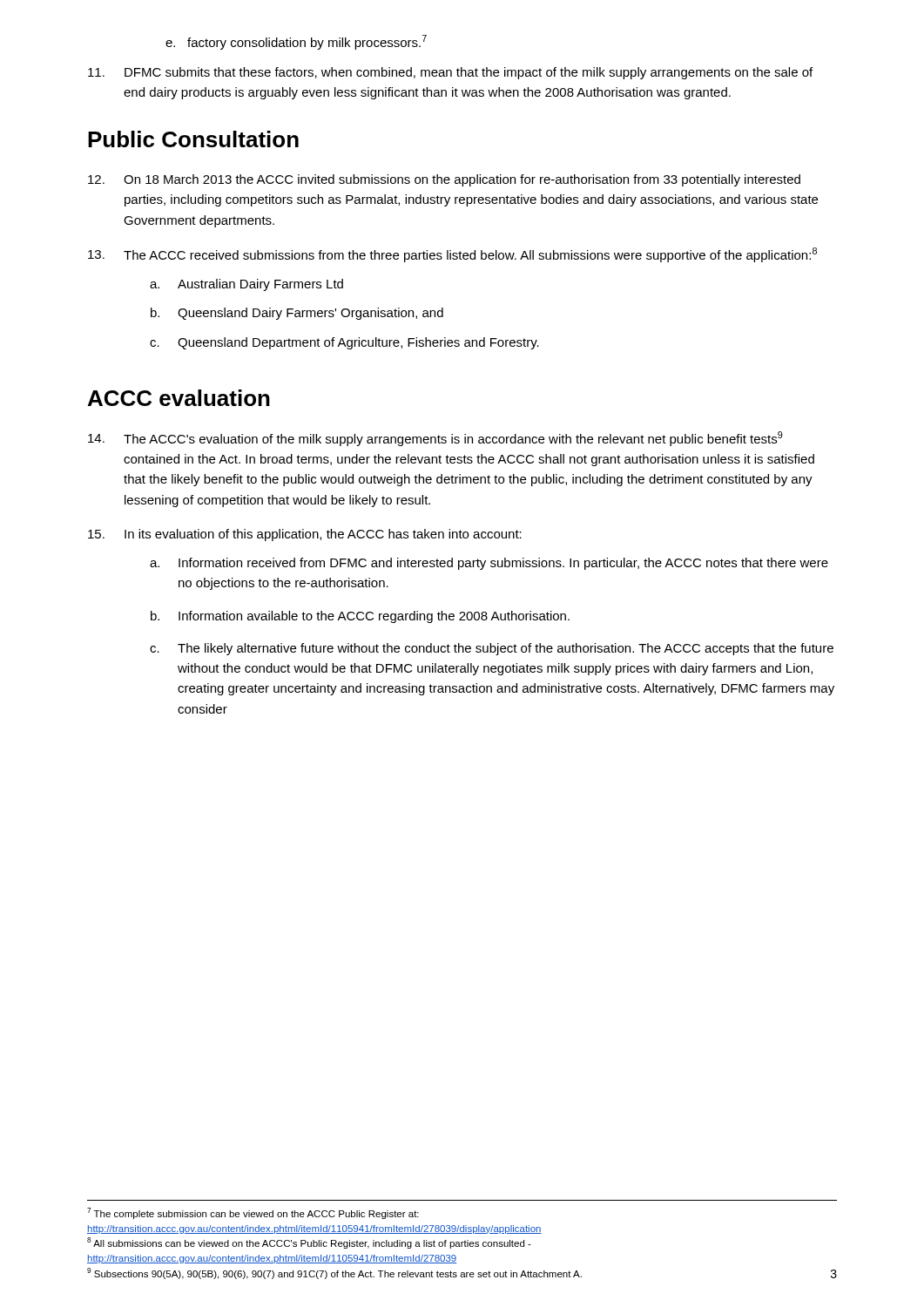Select the block starting "a. Information received from DFMC and interested"
924x1307 pixels.
click(x=493, y=573)
